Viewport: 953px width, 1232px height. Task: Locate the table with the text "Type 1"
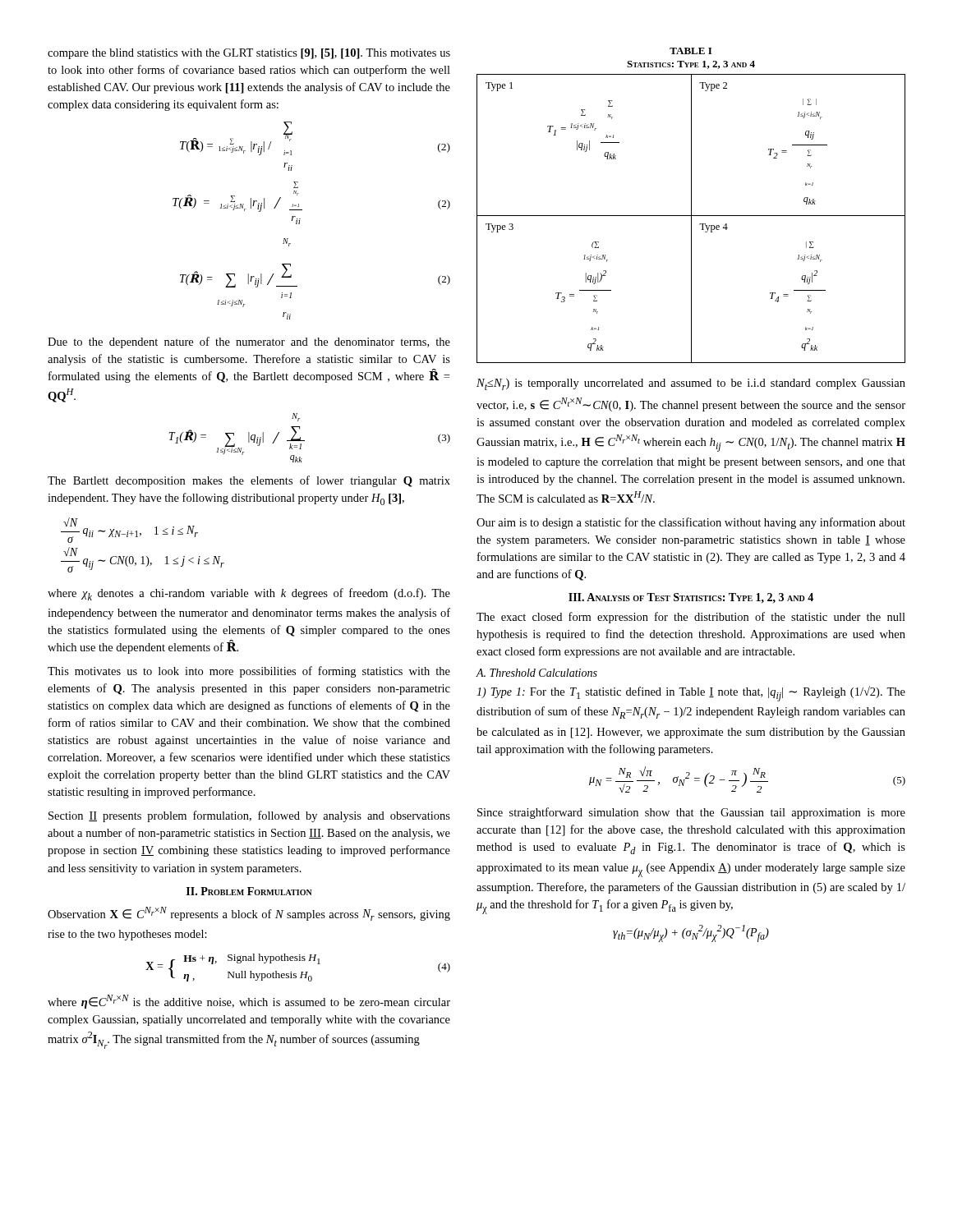(x=691, y=218)
